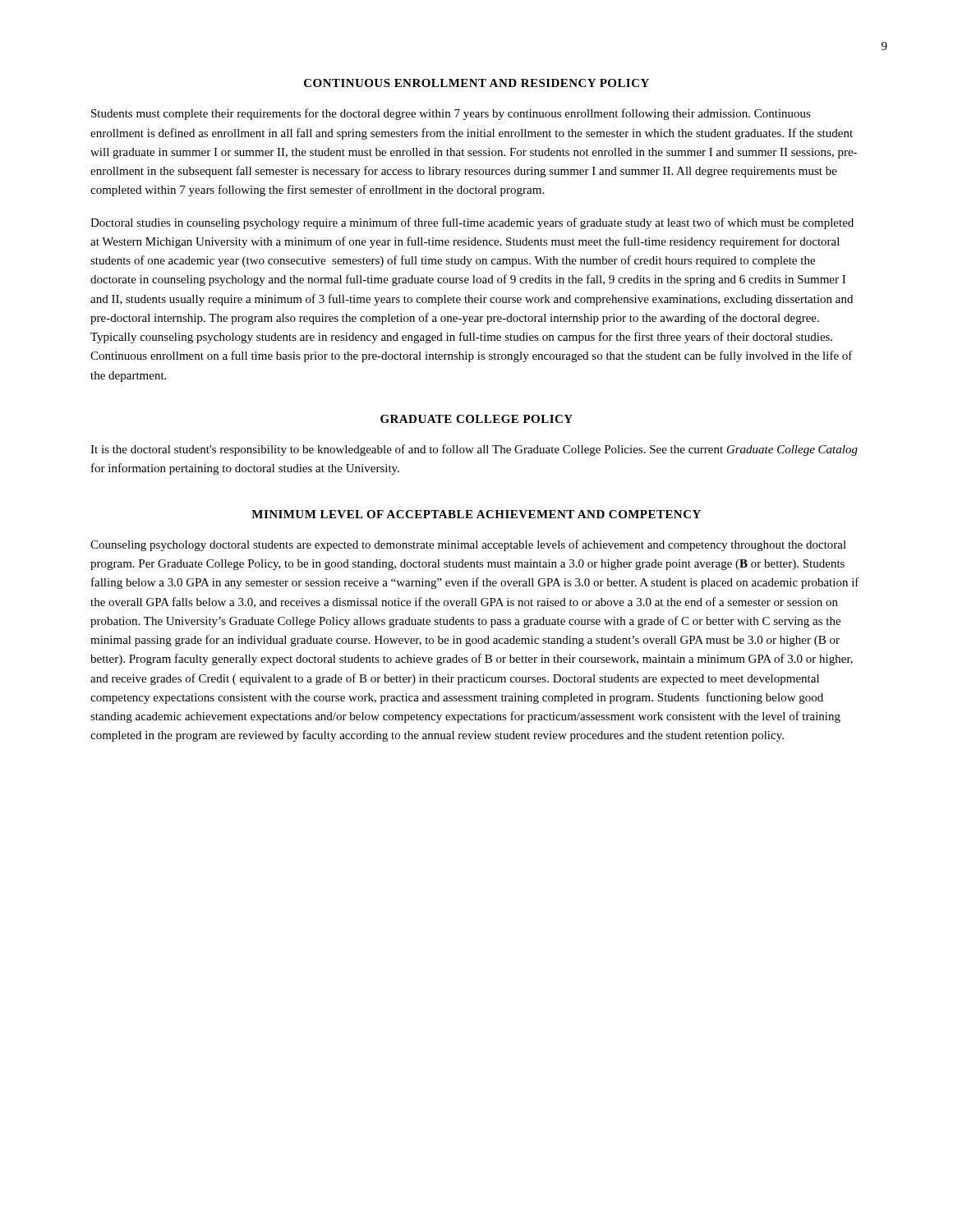Select the text block starting "Counseling psychology doctoral students are expected to demonstrate"
Viewport: 953px width, 1232px height.
tap(476, 640)
